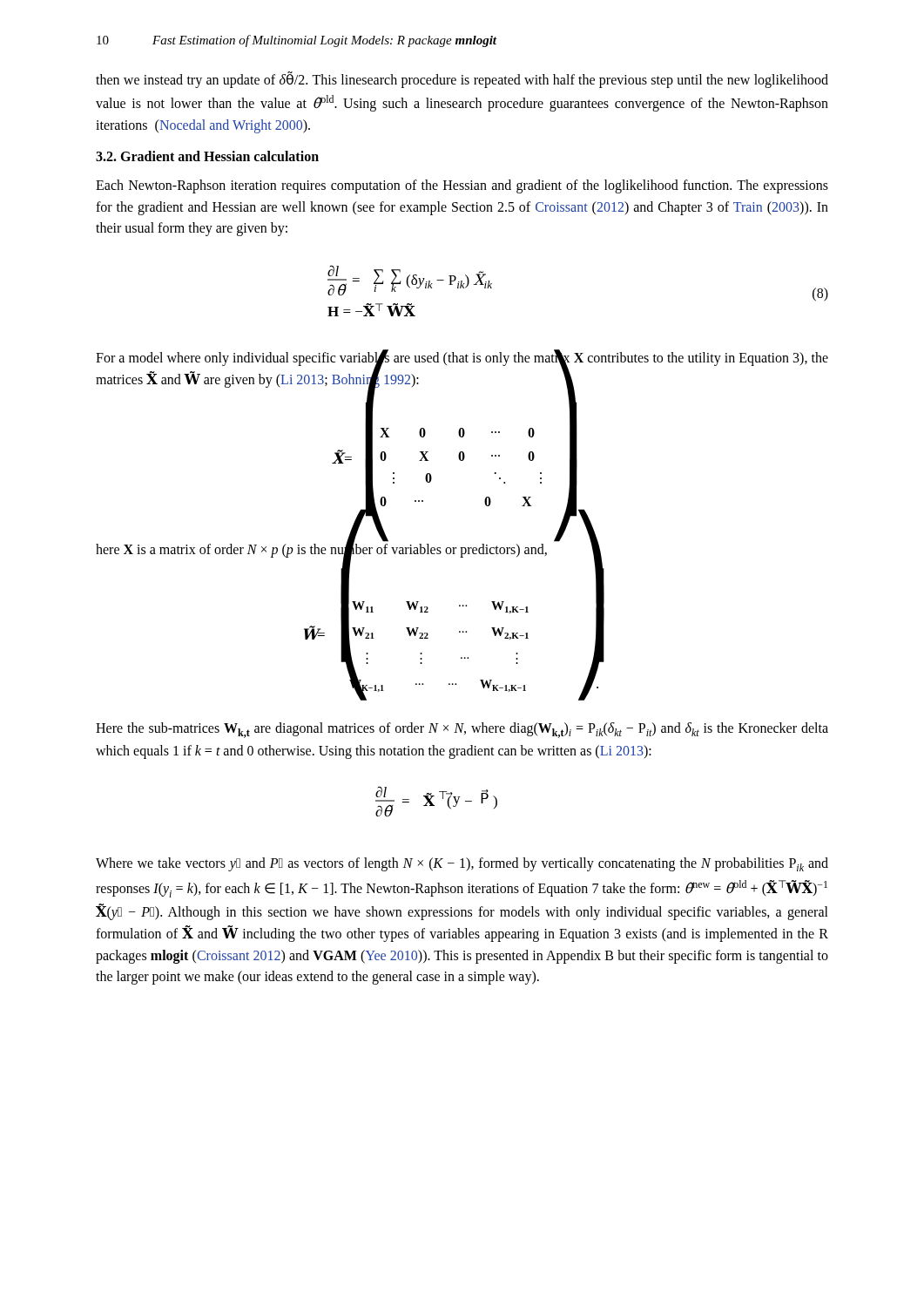The width and height of the screenshot is (924, 1307).
Task: Point to the text block starting "∂l ∂ θ̃ = ∑ i ∑"
Action: (396, 283)
